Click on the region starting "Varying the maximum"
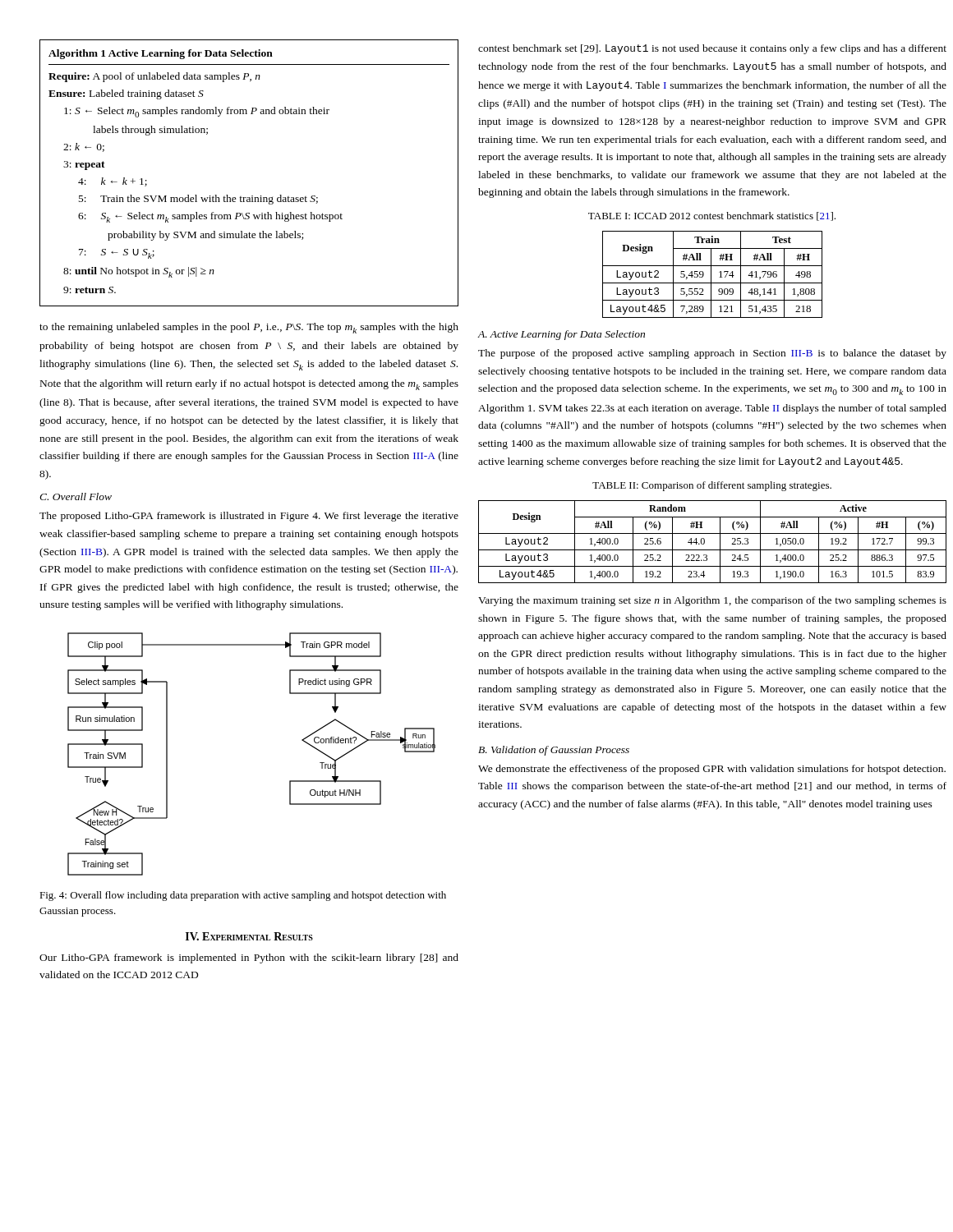Image resolution: width=953 pixels, height=1232 pixels. (712, 662)
